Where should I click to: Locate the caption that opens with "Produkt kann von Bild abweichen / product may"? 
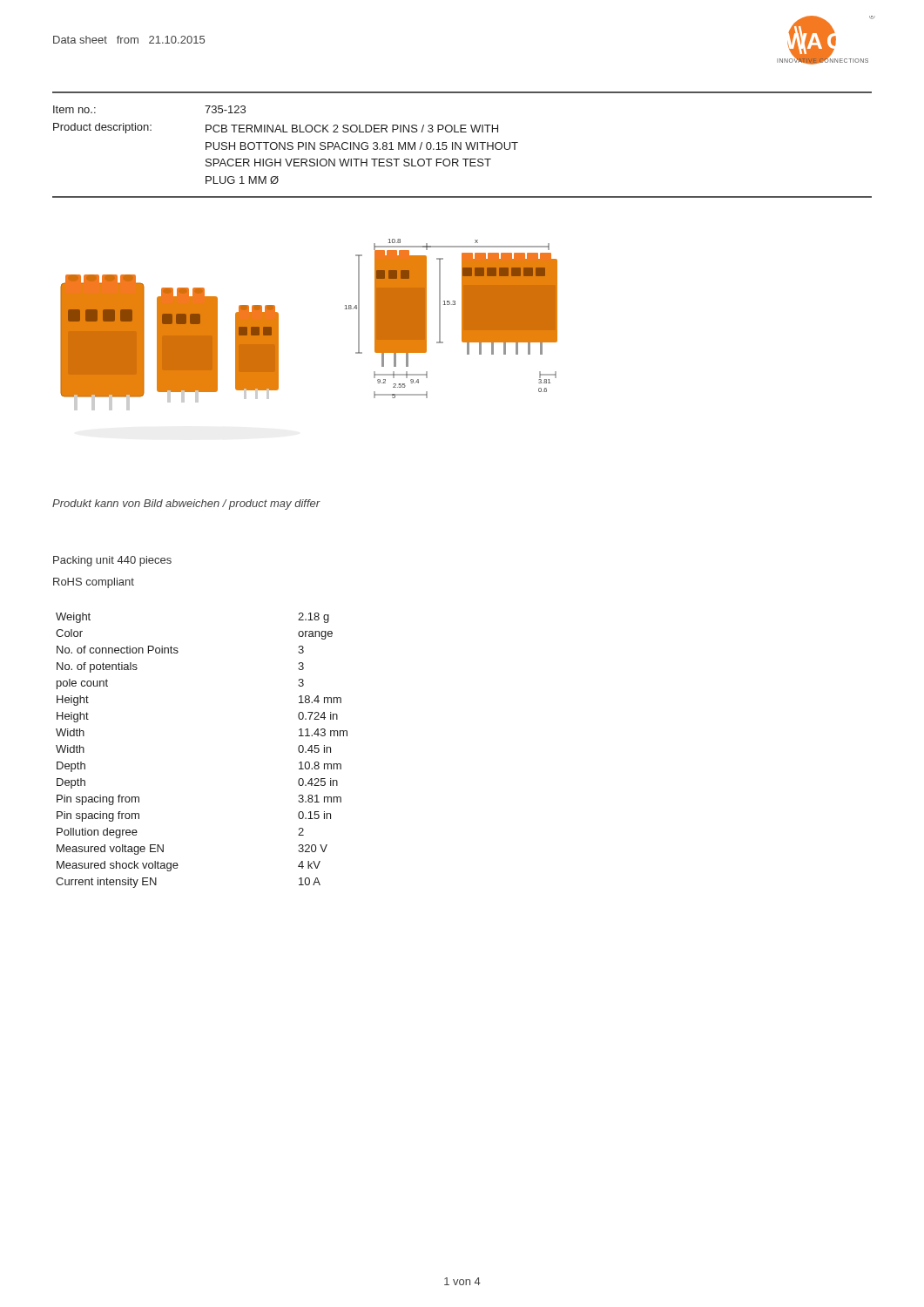pos(186,503)
